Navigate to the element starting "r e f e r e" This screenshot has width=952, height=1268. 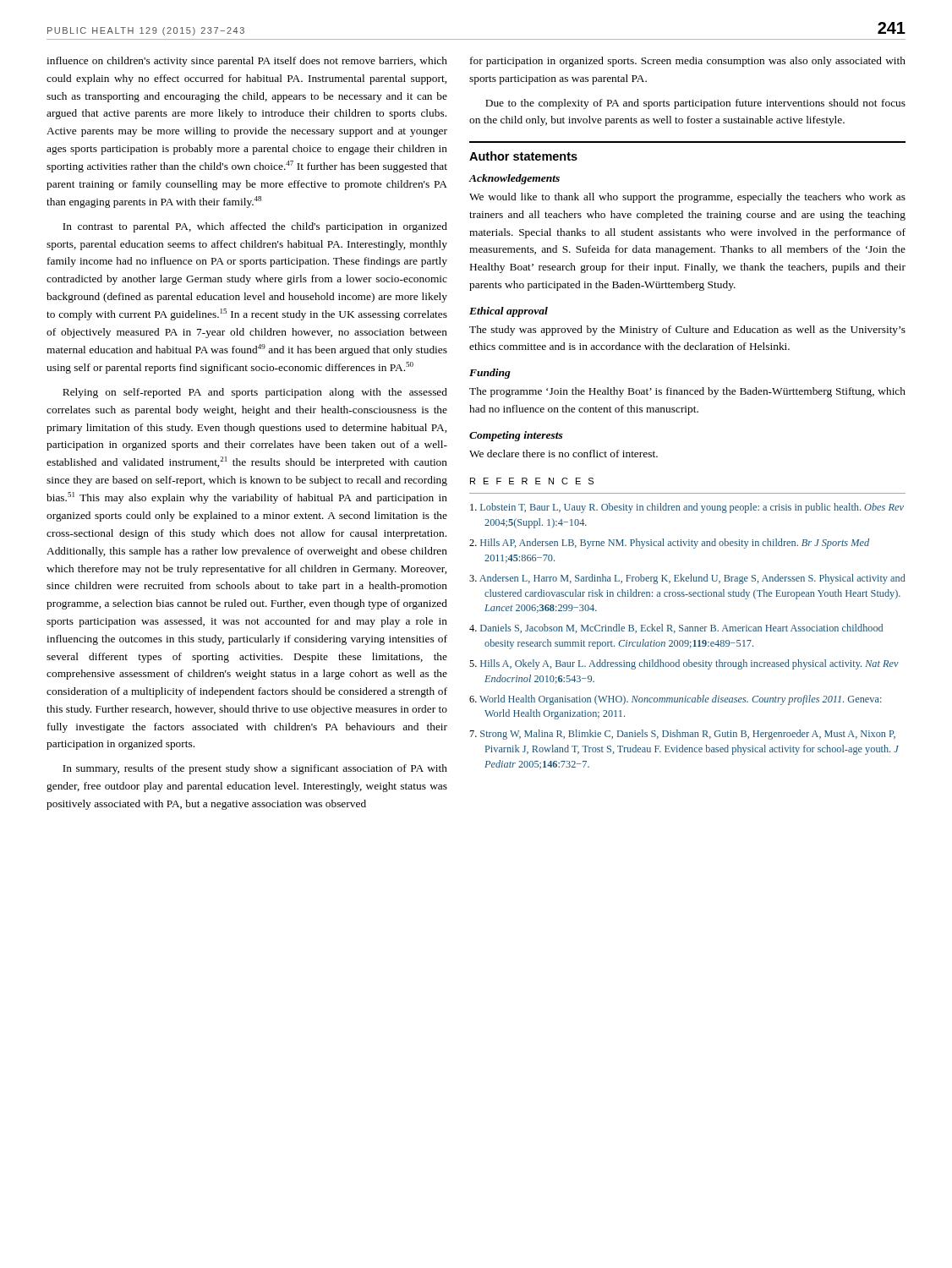point(533,481)
